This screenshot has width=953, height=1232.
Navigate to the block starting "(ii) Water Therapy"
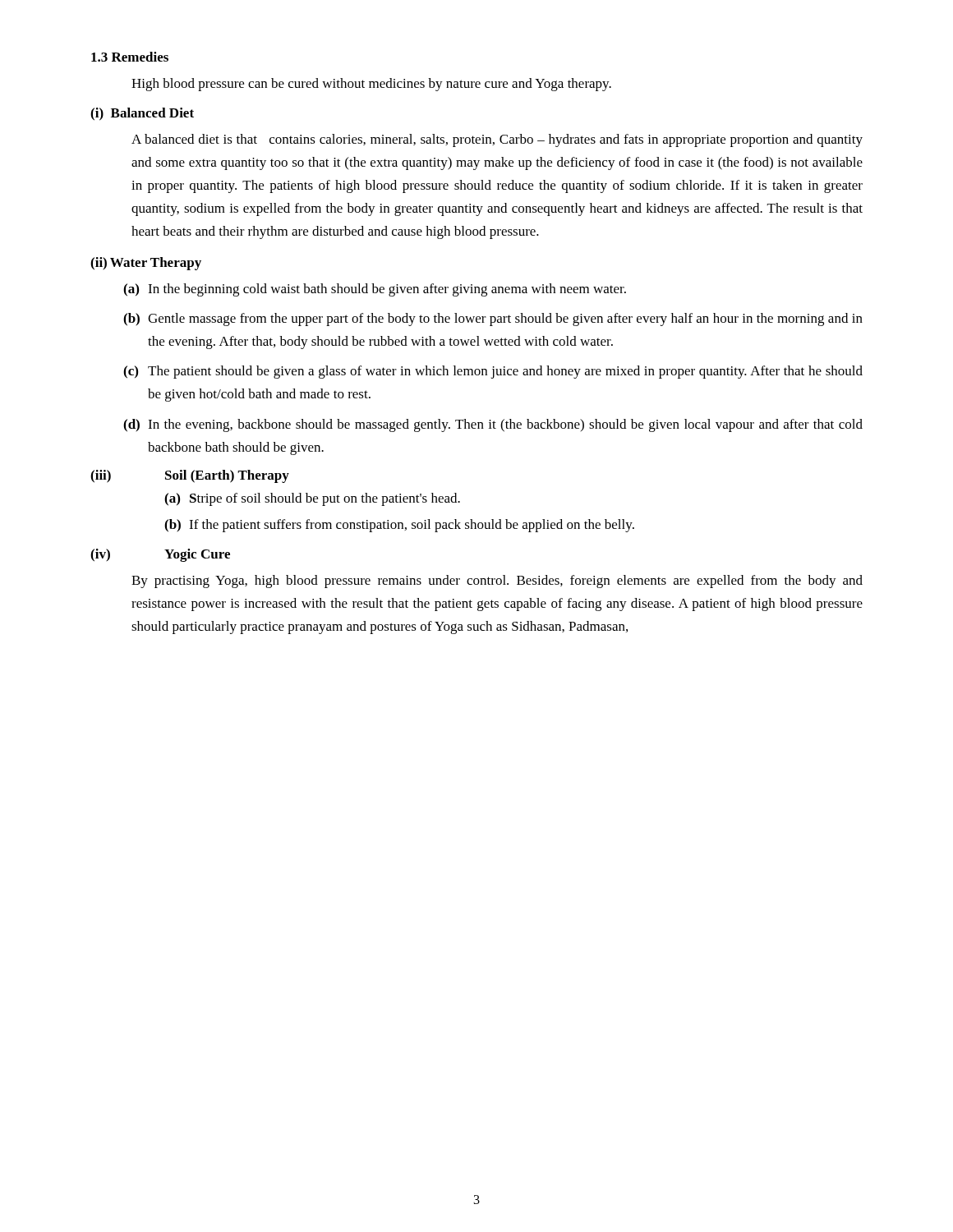tap(146, 263)
